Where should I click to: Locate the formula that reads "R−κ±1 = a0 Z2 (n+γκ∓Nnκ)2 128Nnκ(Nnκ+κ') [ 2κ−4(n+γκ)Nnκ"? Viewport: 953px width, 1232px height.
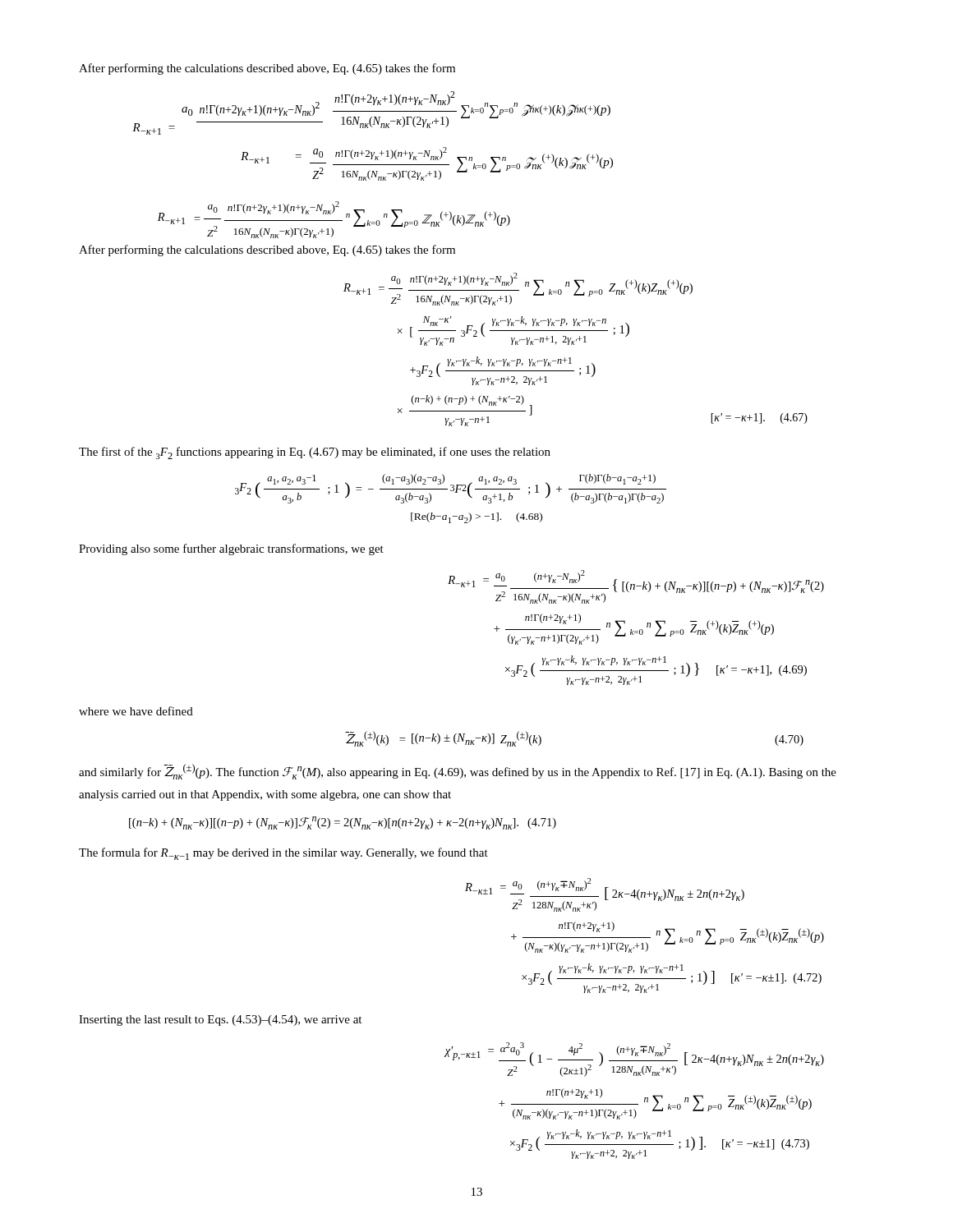point(645,935)
